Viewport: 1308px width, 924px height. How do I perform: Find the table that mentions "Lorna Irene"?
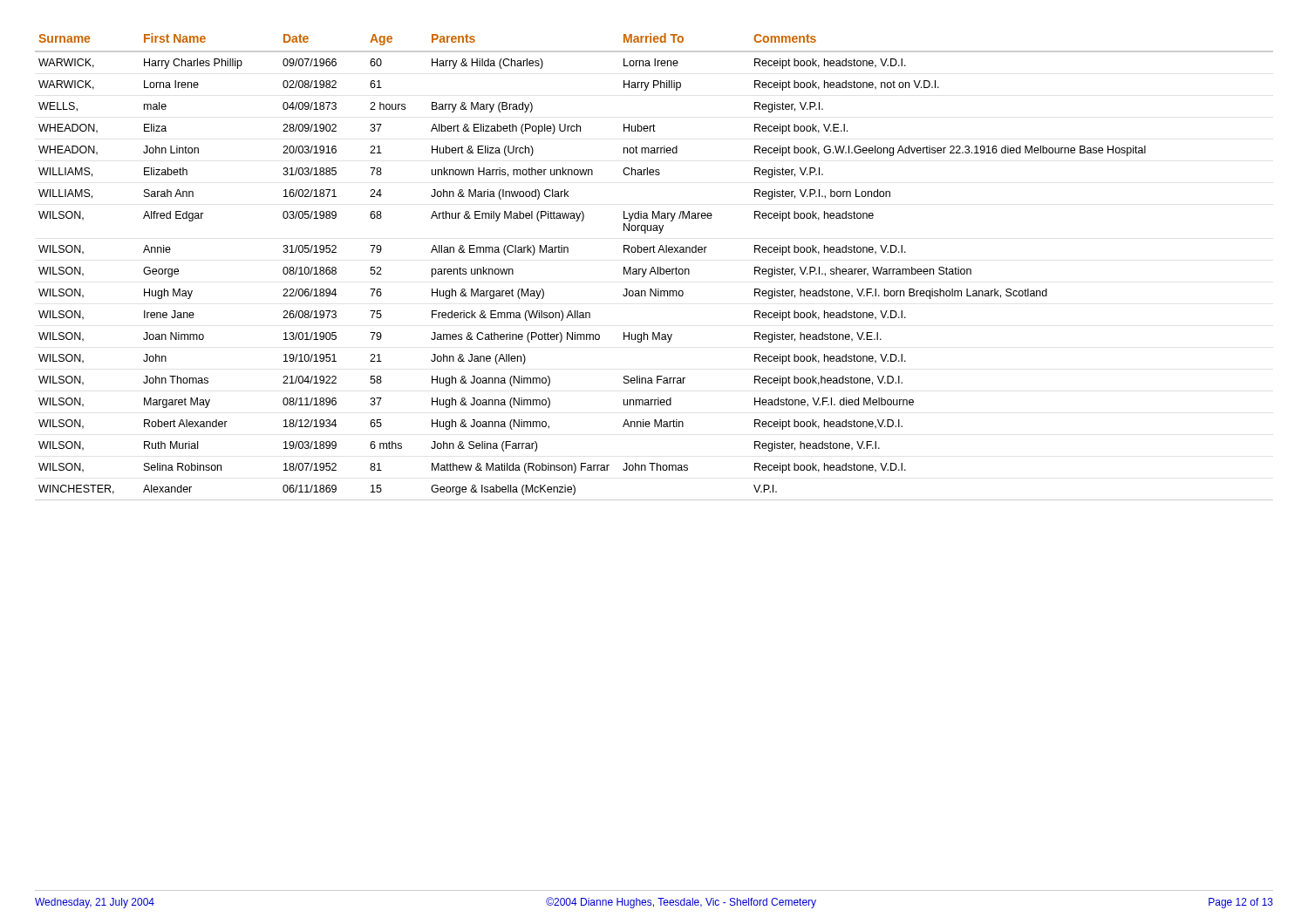[x=654, y=263]
